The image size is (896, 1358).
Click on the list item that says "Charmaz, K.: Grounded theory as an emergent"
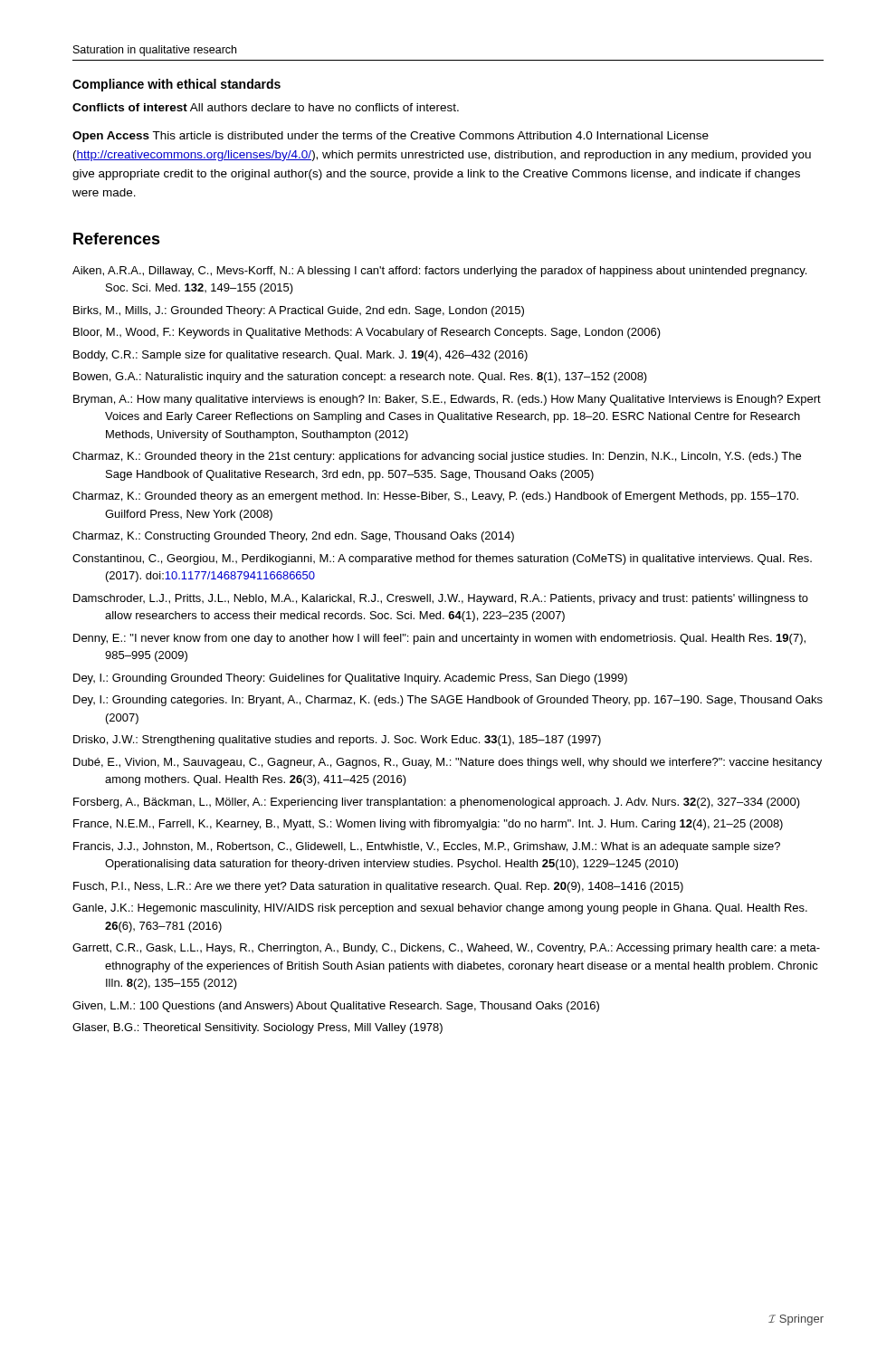coord(436,505)
